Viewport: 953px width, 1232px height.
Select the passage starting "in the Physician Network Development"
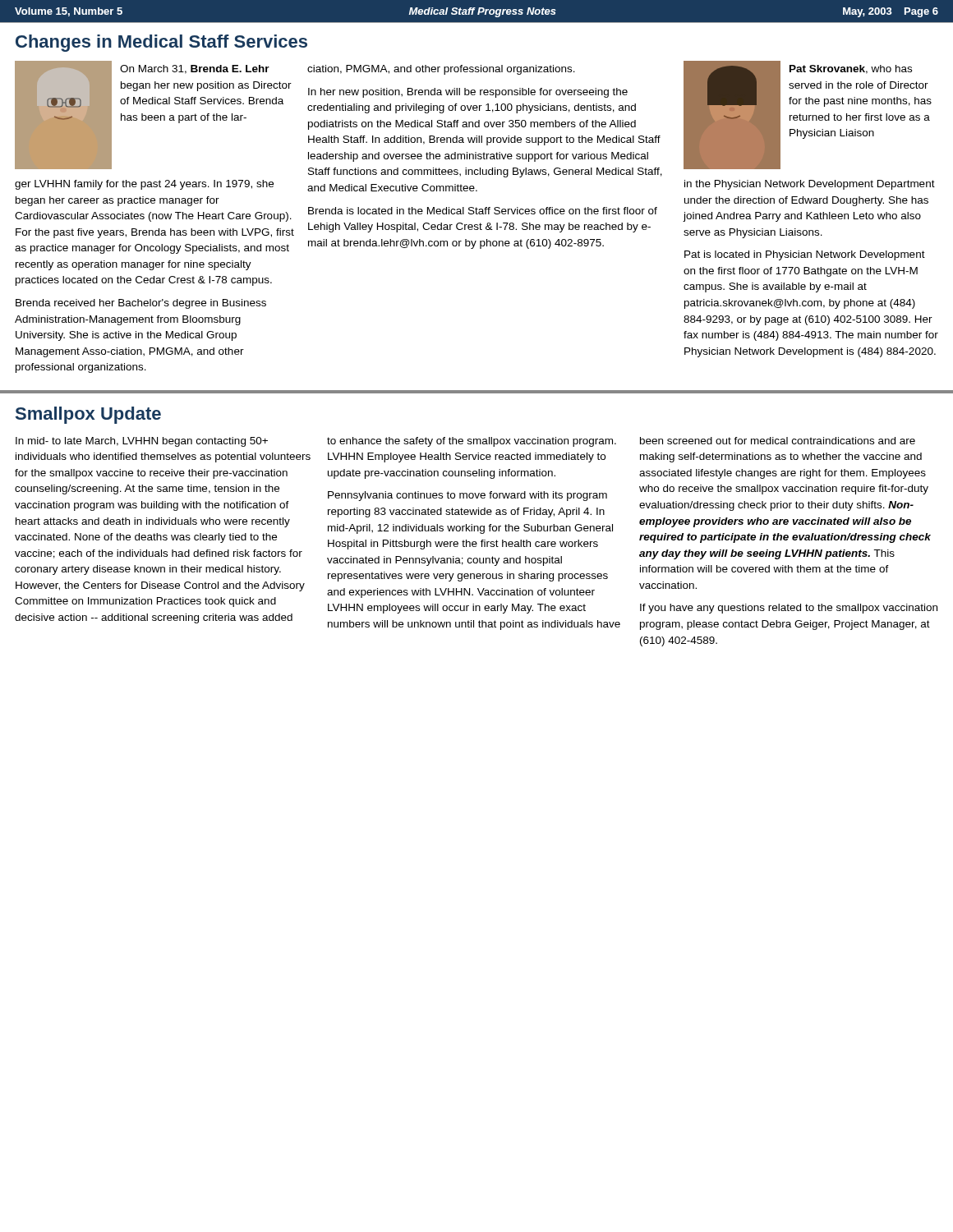click(x=809, y=208)
